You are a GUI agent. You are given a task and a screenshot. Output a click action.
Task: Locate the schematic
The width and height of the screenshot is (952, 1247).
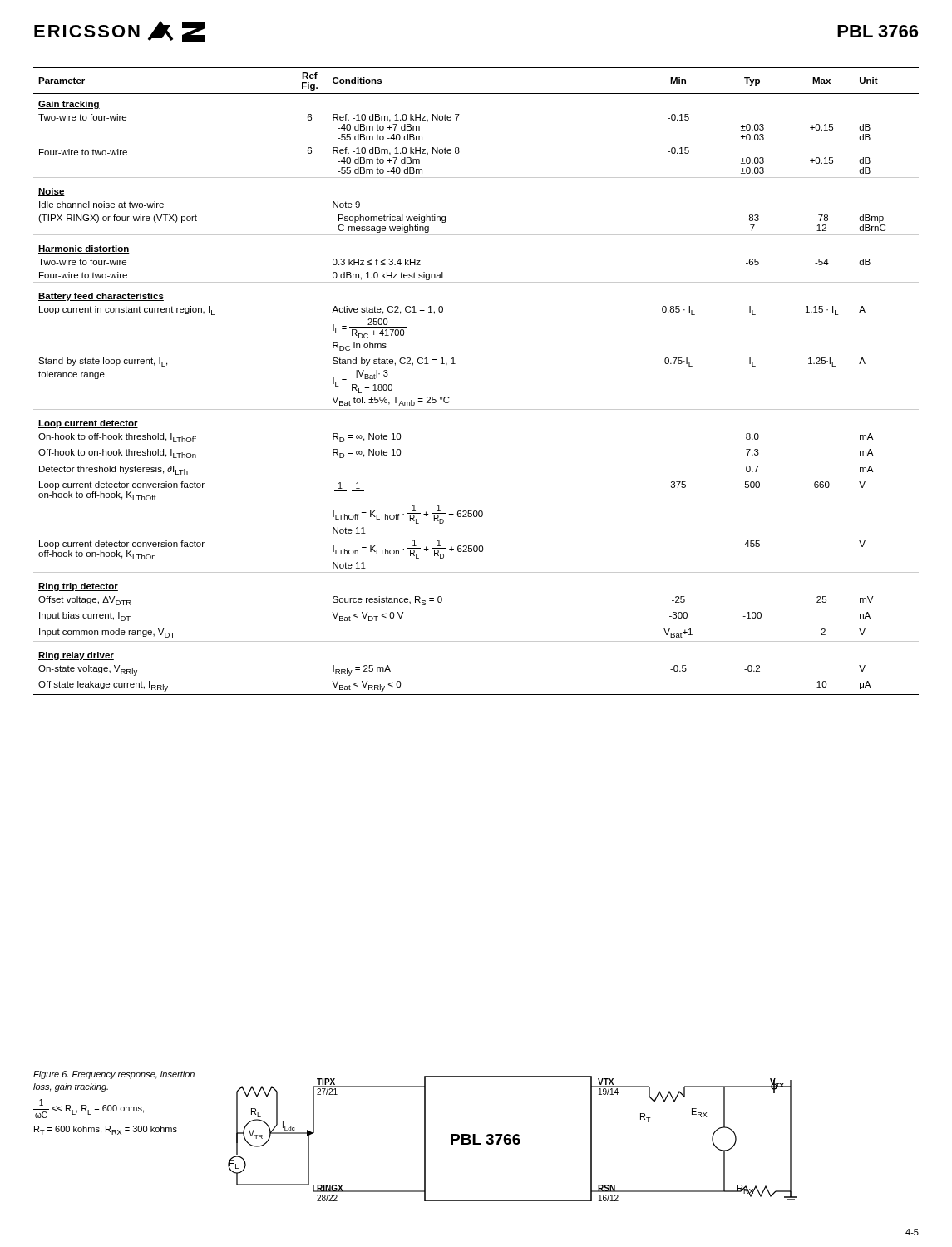572,1135
